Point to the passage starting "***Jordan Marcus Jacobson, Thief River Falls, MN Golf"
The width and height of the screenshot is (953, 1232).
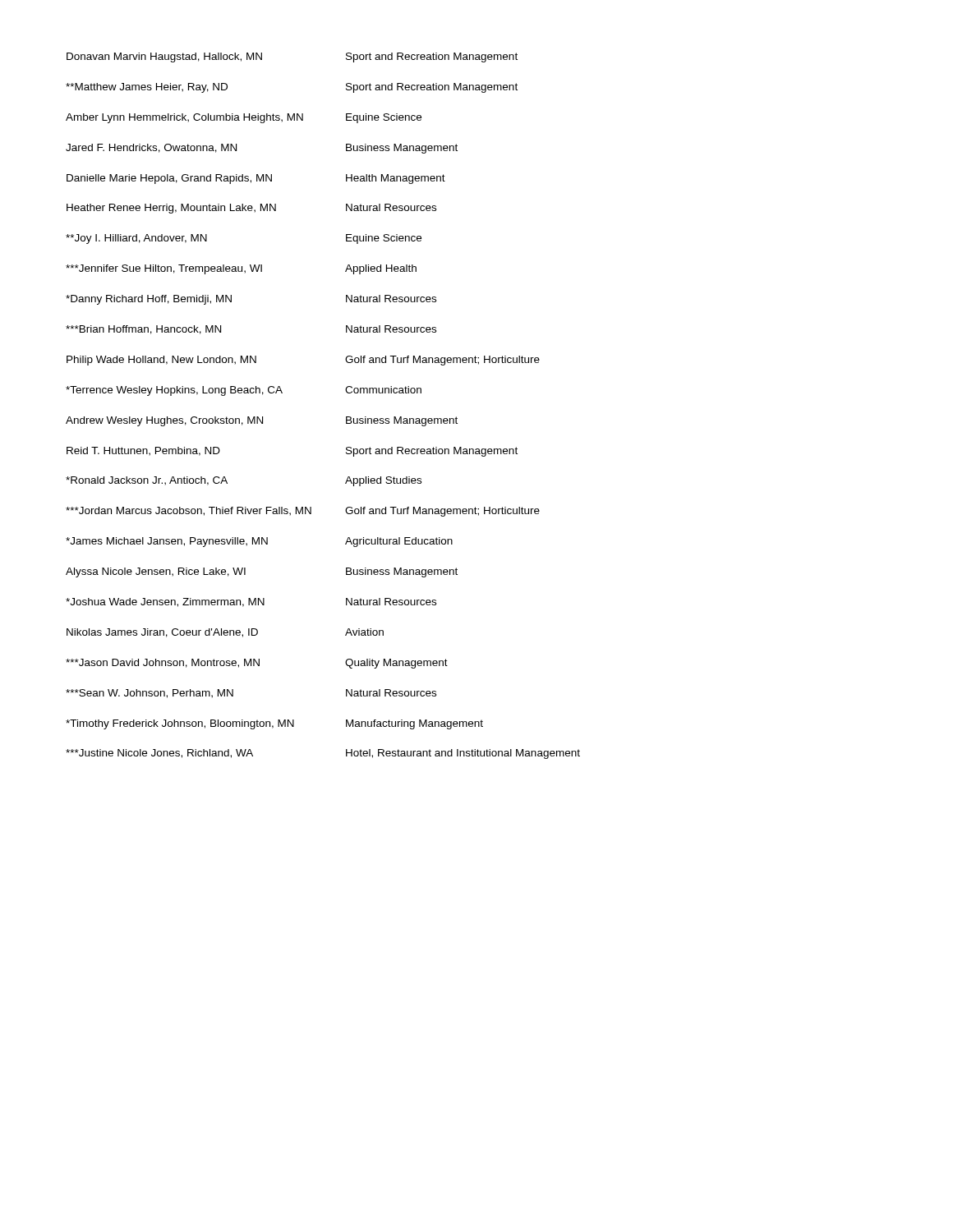coord(476,512)
